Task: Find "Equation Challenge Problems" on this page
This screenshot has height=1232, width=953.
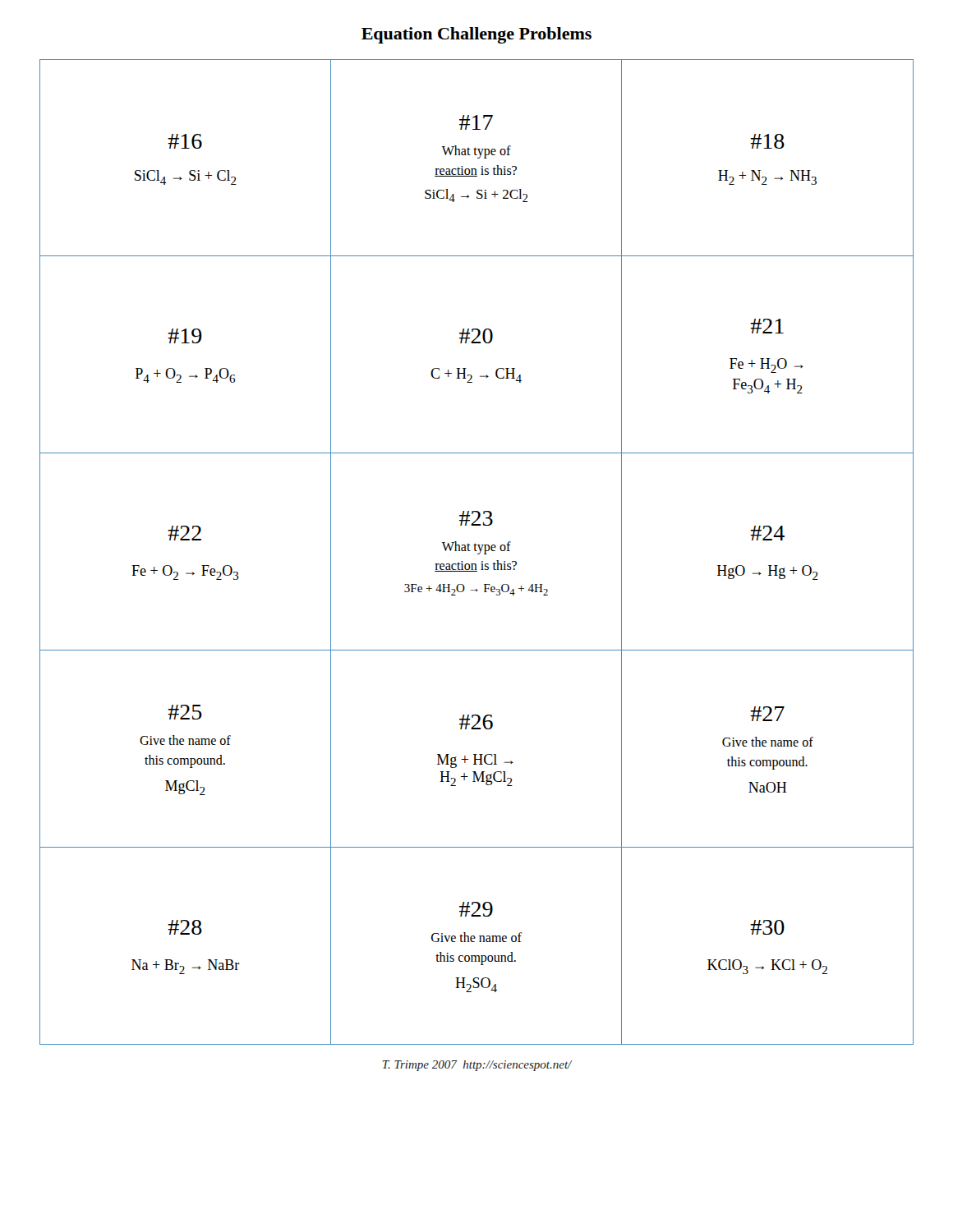Action: (x=476, y=33)
